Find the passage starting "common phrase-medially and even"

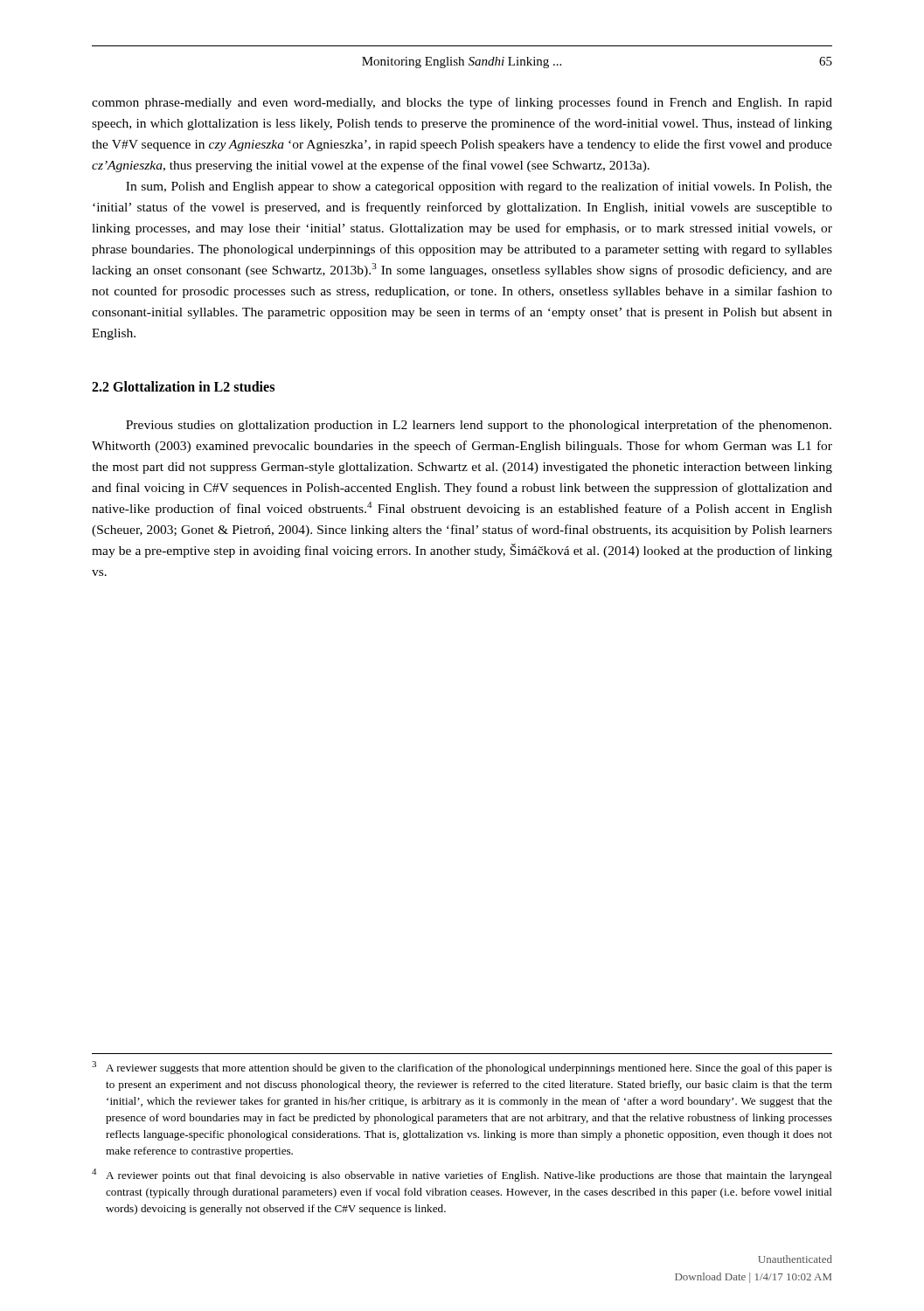[x=462, y=134]
